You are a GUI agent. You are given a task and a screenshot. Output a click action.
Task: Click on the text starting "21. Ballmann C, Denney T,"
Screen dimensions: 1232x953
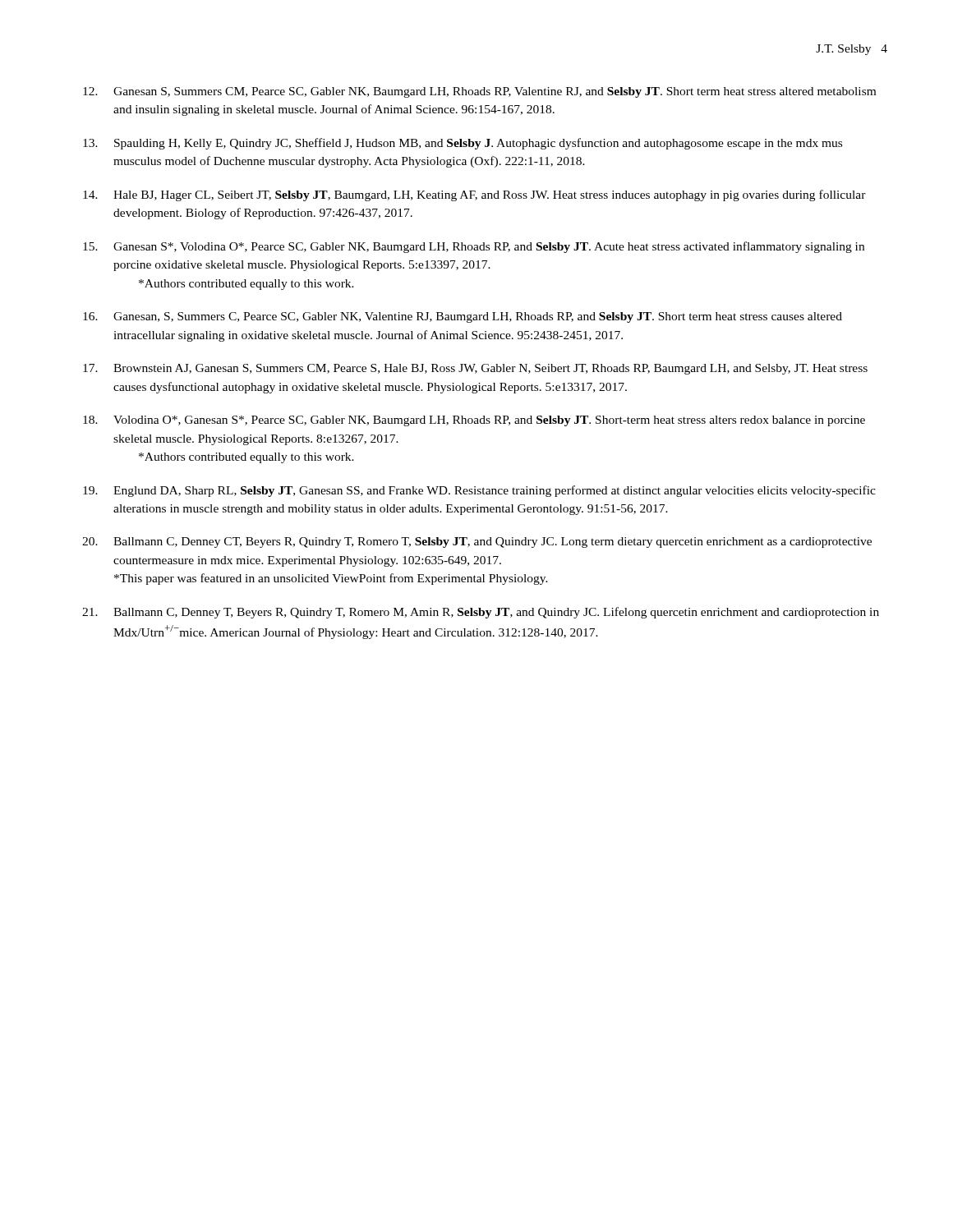(485, 622)
